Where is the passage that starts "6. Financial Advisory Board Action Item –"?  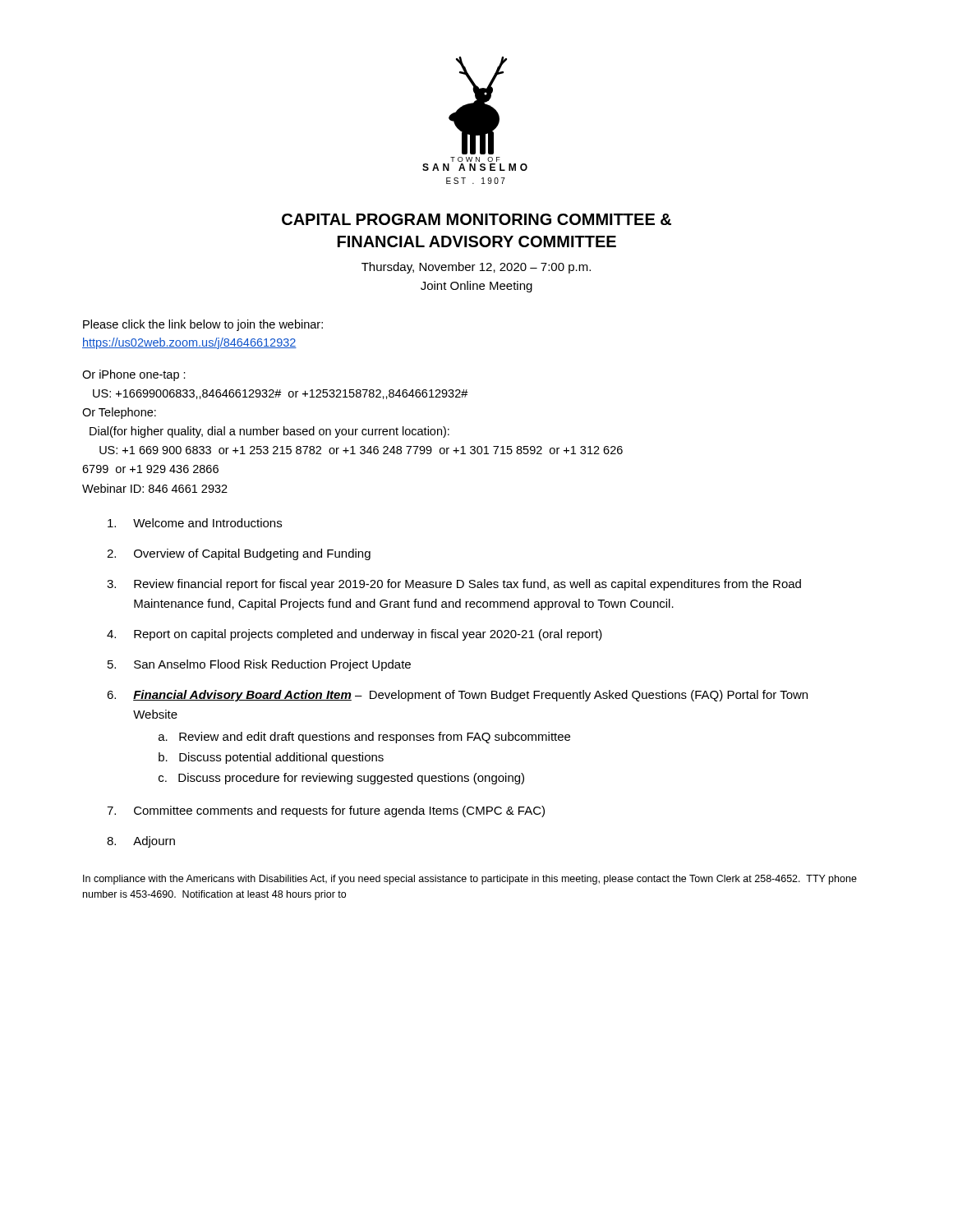point(473,737)
